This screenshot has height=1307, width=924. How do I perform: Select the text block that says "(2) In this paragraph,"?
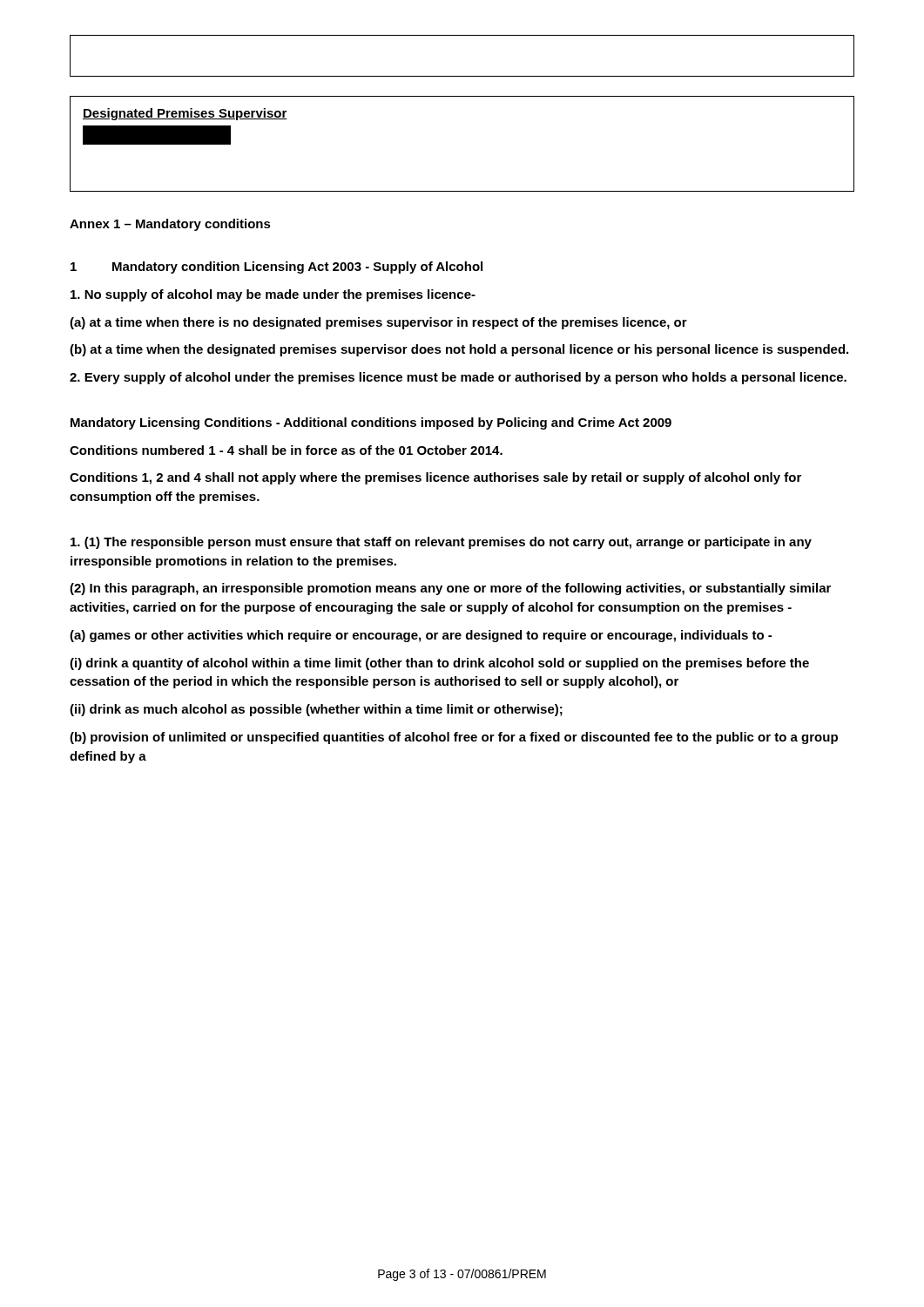(450, 597)
